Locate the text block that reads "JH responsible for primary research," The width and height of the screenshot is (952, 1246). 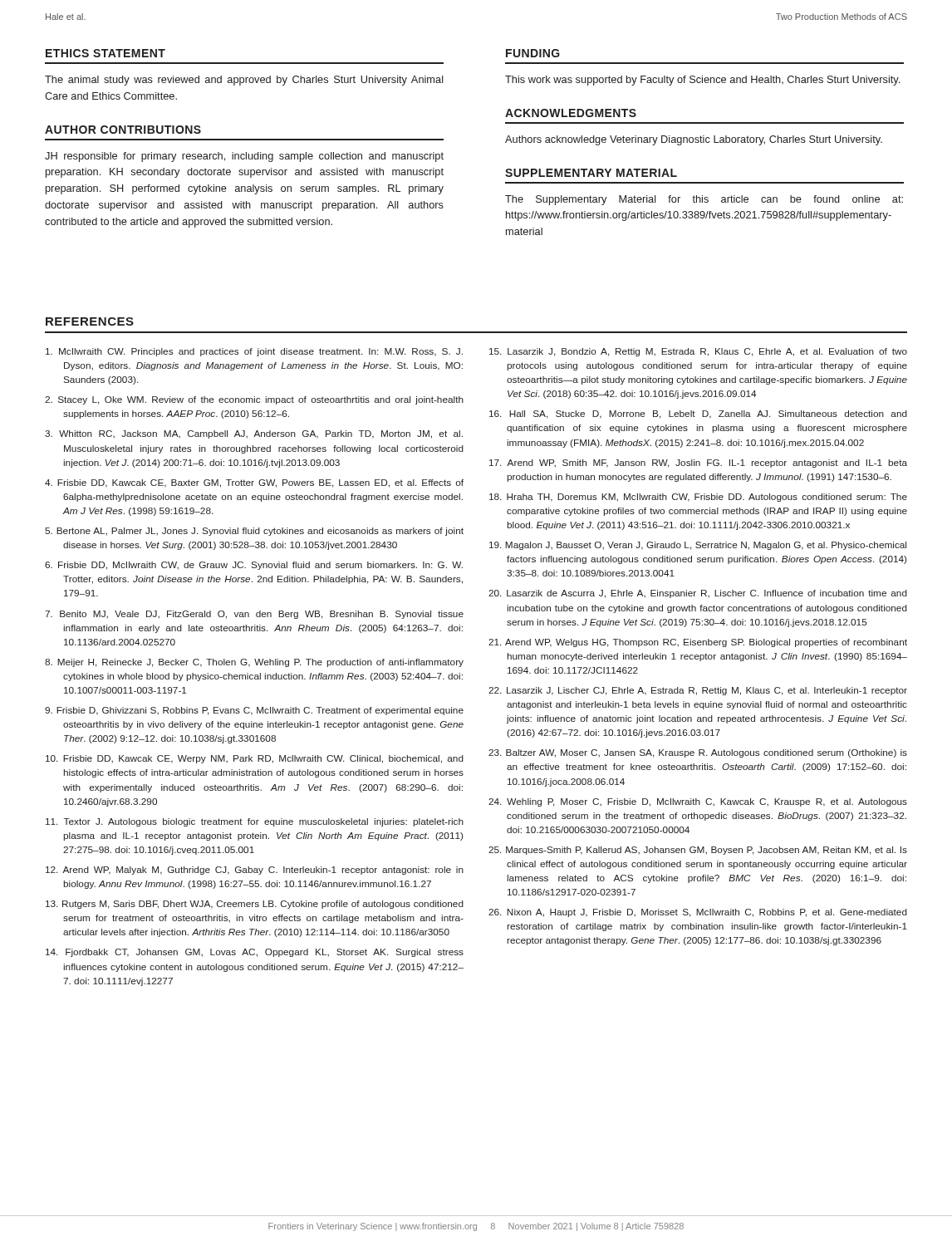point(244,188)
